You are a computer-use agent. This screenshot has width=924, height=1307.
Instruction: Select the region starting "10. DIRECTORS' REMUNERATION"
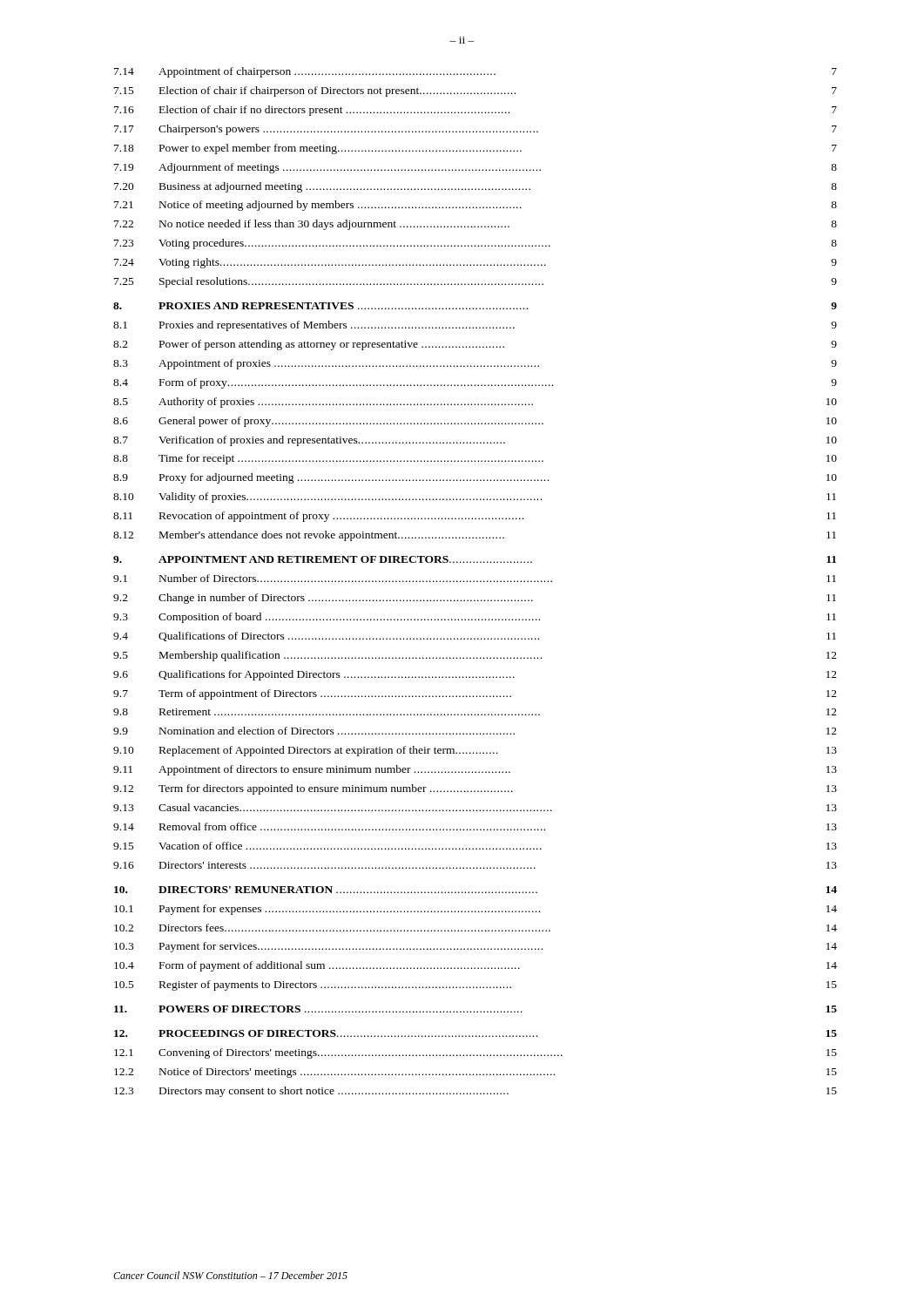(x=475, y=890)
